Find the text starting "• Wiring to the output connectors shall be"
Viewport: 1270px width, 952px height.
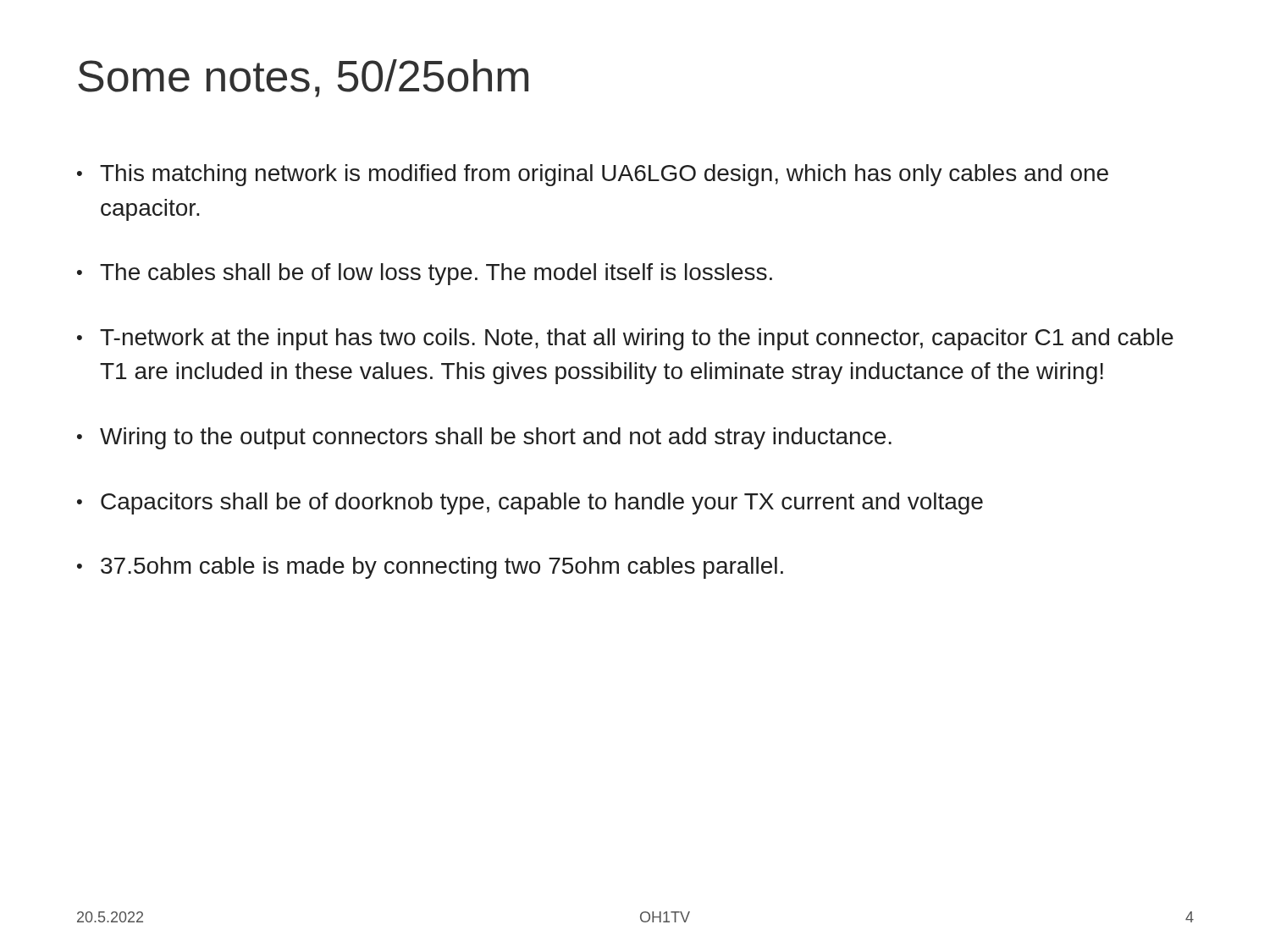(x=635, y=437)
